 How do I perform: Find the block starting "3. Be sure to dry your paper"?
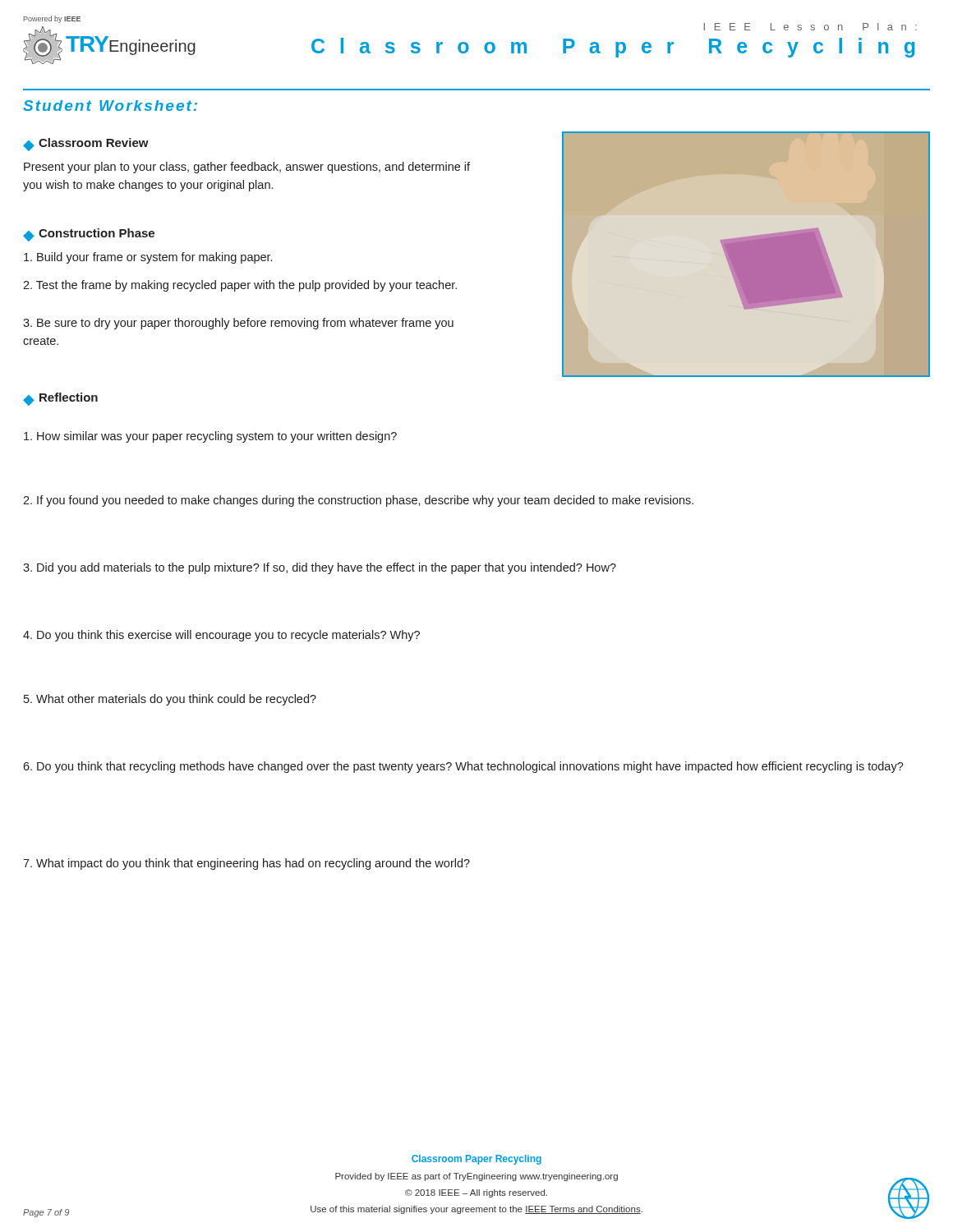239,332
